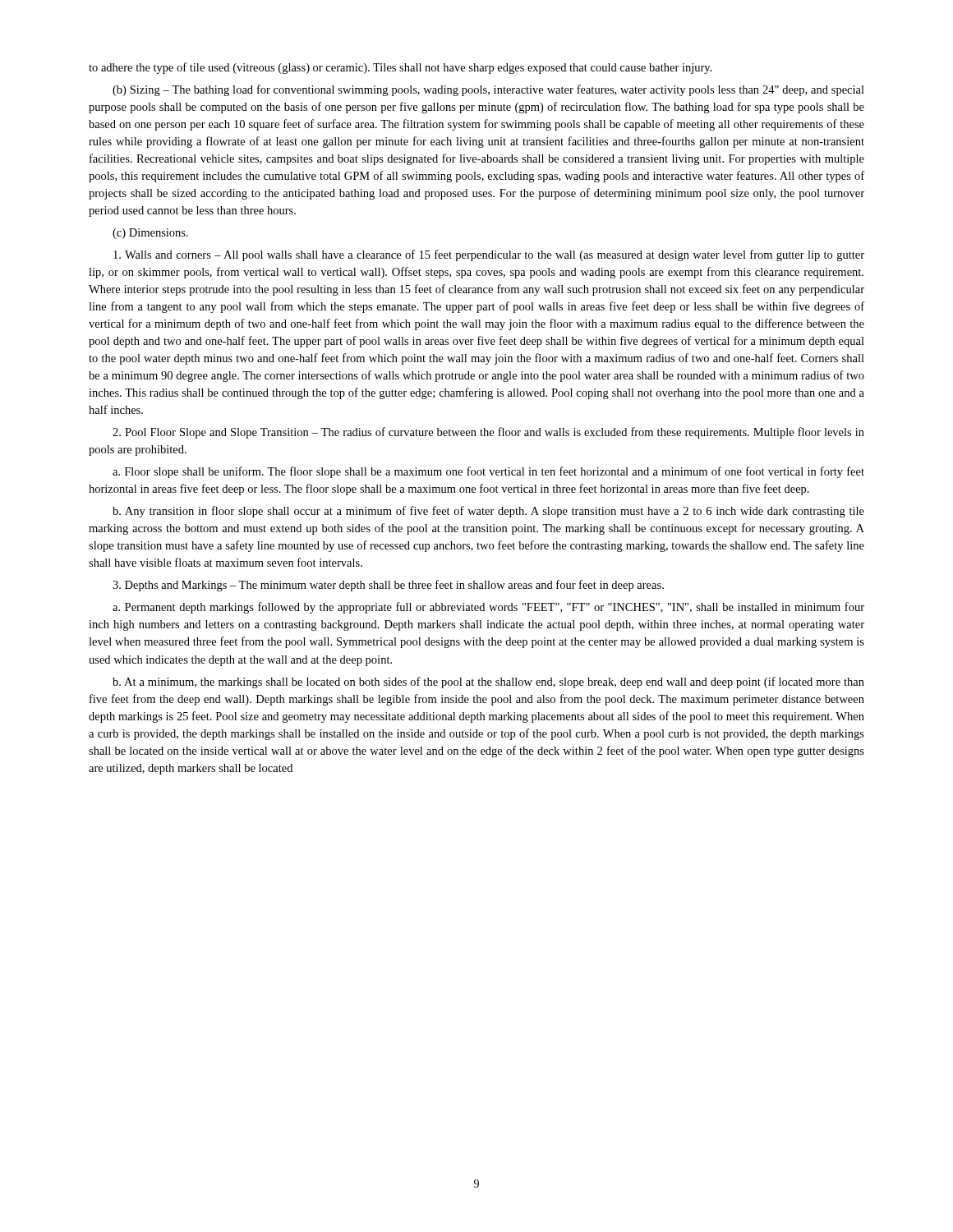The image size is (953, 1232).
Task: Click the passage that begins "Depths and Markings – The minimum water"
Action: pos(476,586)
